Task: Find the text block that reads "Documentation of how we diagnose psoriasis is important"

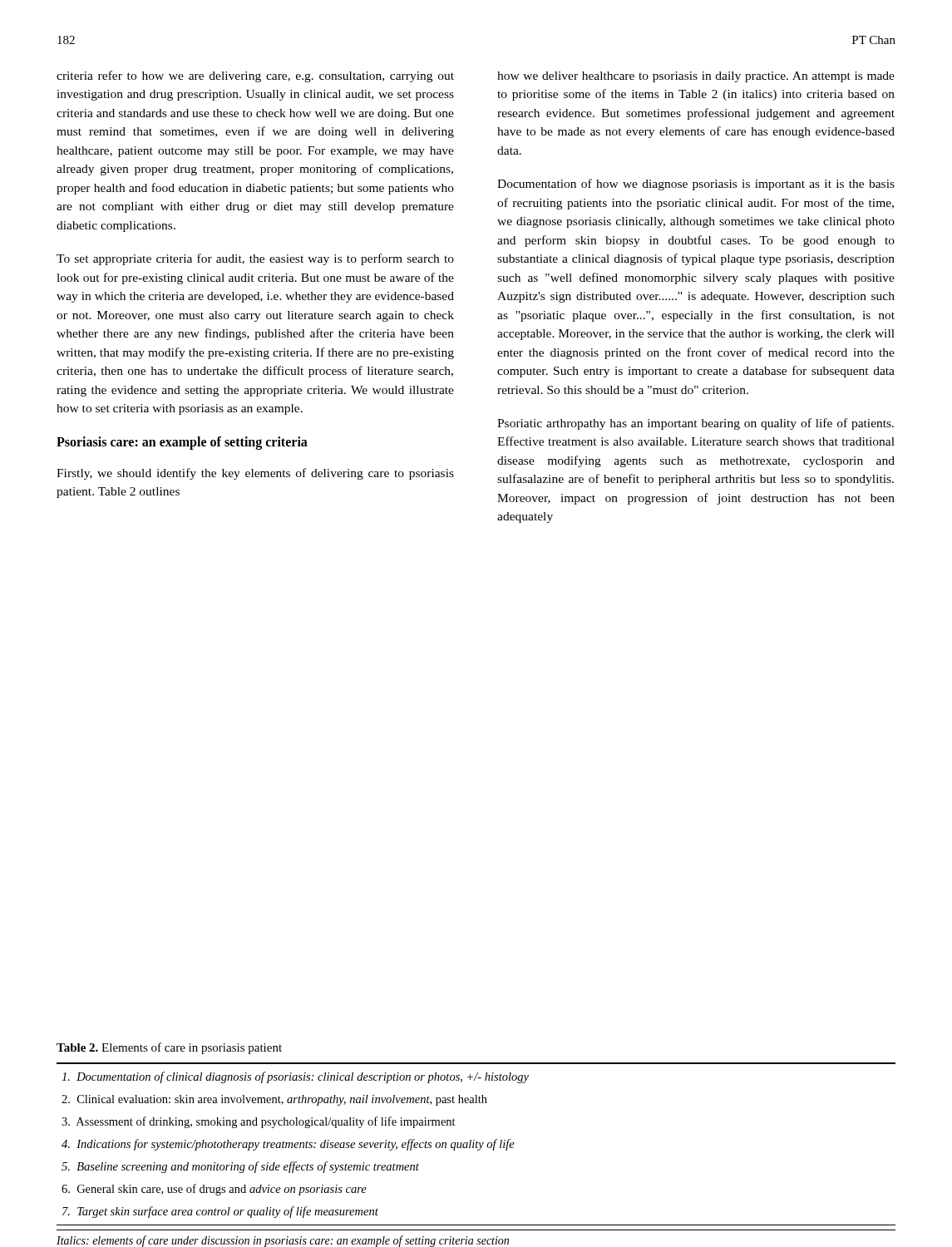Action: click(x=696, y=286)
